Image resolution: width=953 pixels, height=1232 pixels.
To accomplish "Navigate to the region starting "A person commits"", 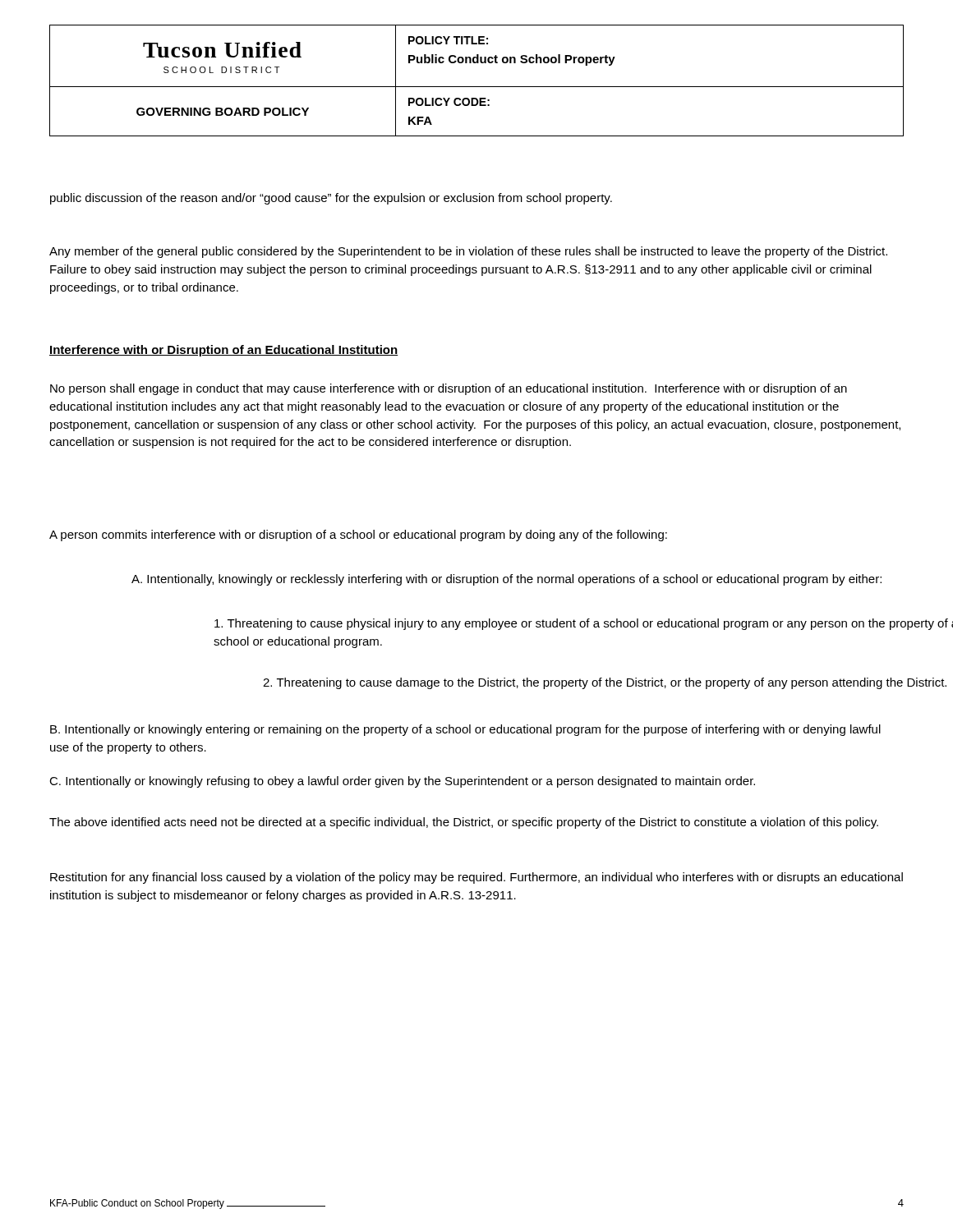I will pyautogui.click(x=359, y=534).
